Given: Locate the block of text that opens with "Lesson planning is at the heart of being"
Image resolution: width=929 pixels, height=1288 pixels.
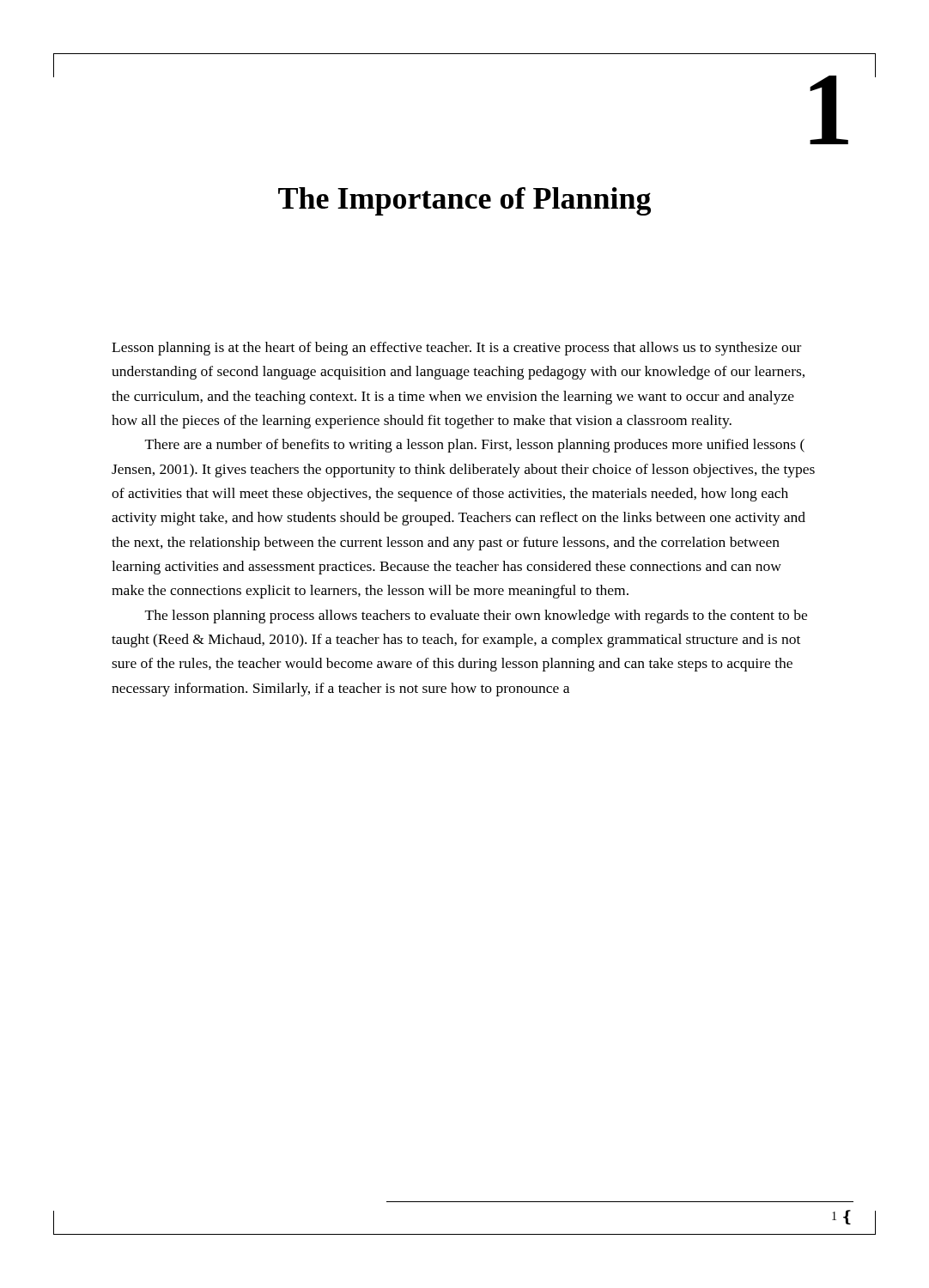Looking at the screenshot, I should [x=464, y=517].
